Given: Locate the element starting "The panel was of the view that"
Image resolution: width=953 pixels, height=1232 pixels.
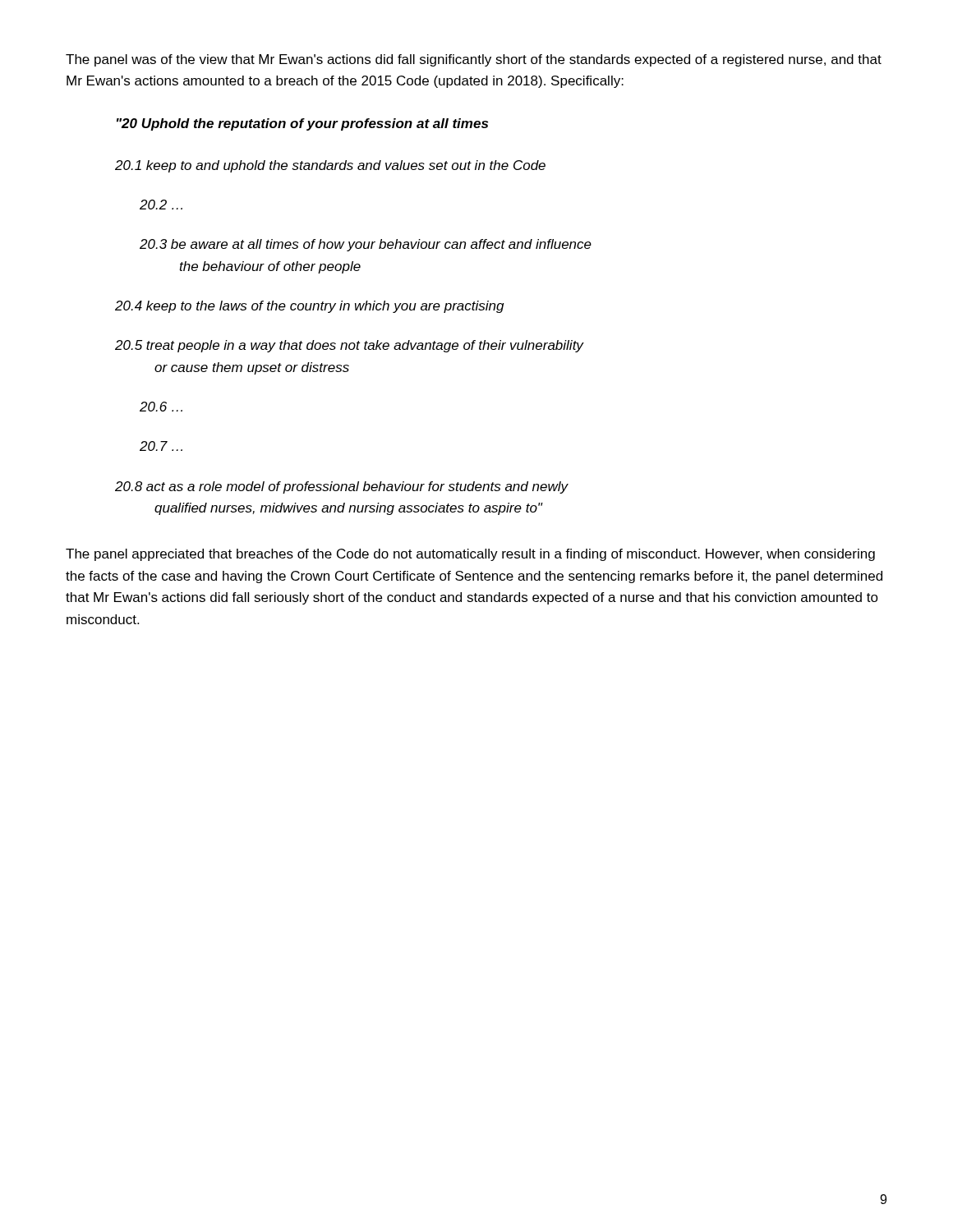Looking at the screenshot, I should pyautogui.click(x=473, y=70).
